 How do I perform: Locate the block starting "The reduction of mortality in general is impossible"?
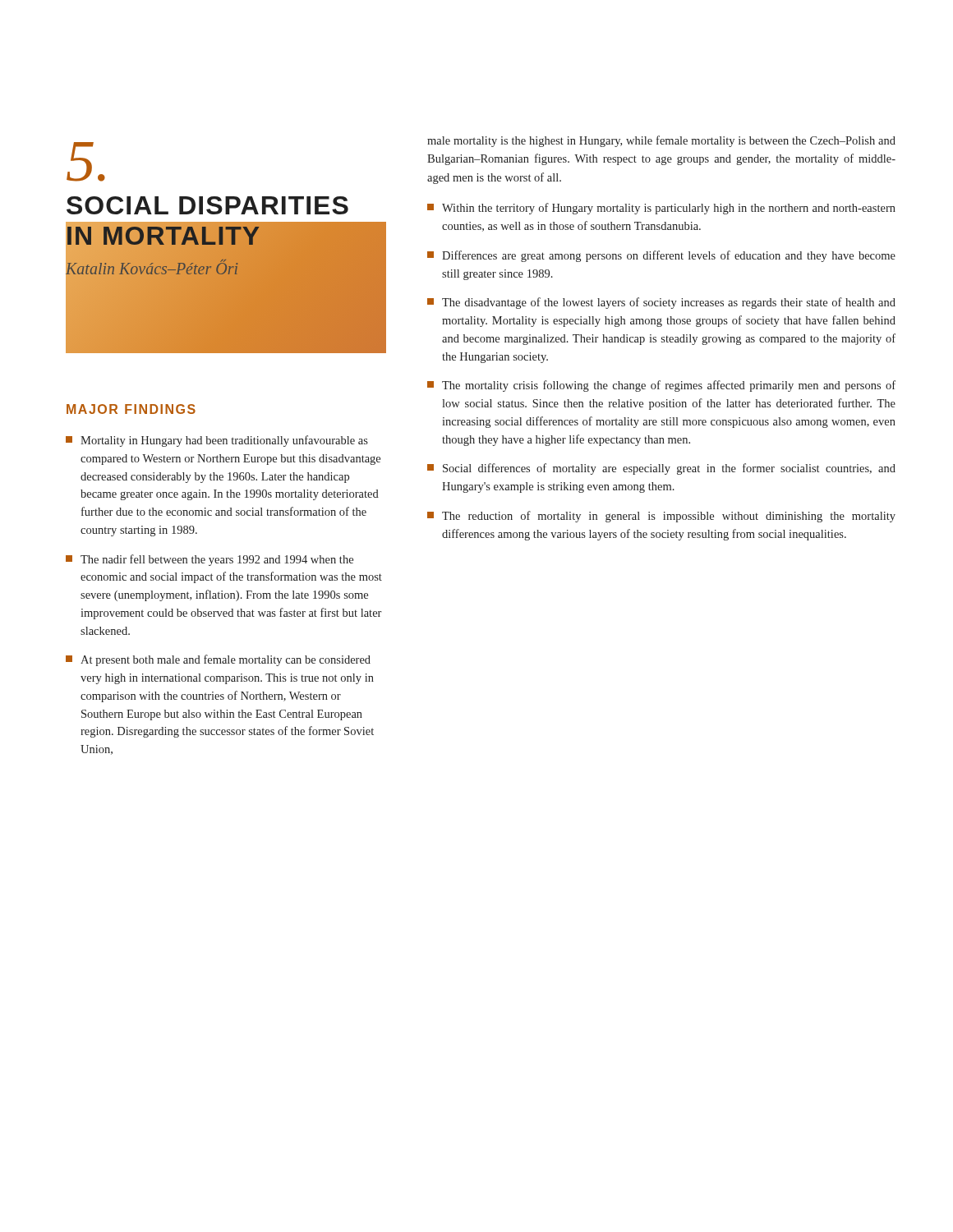click(x=661, y=525)
